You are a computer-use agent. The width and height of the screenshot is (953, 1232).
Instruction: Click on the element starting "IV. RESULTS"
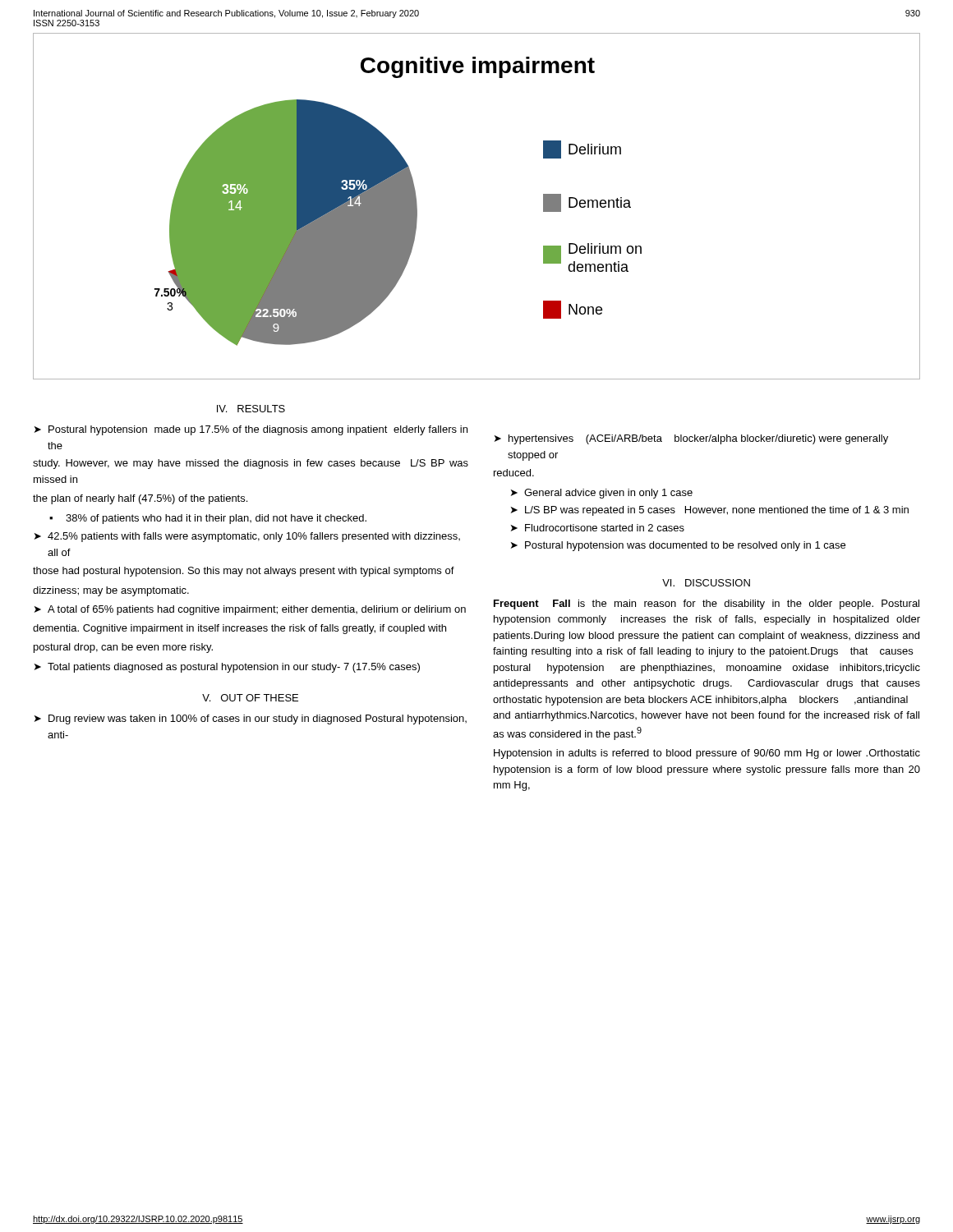(x=251, y=409)
